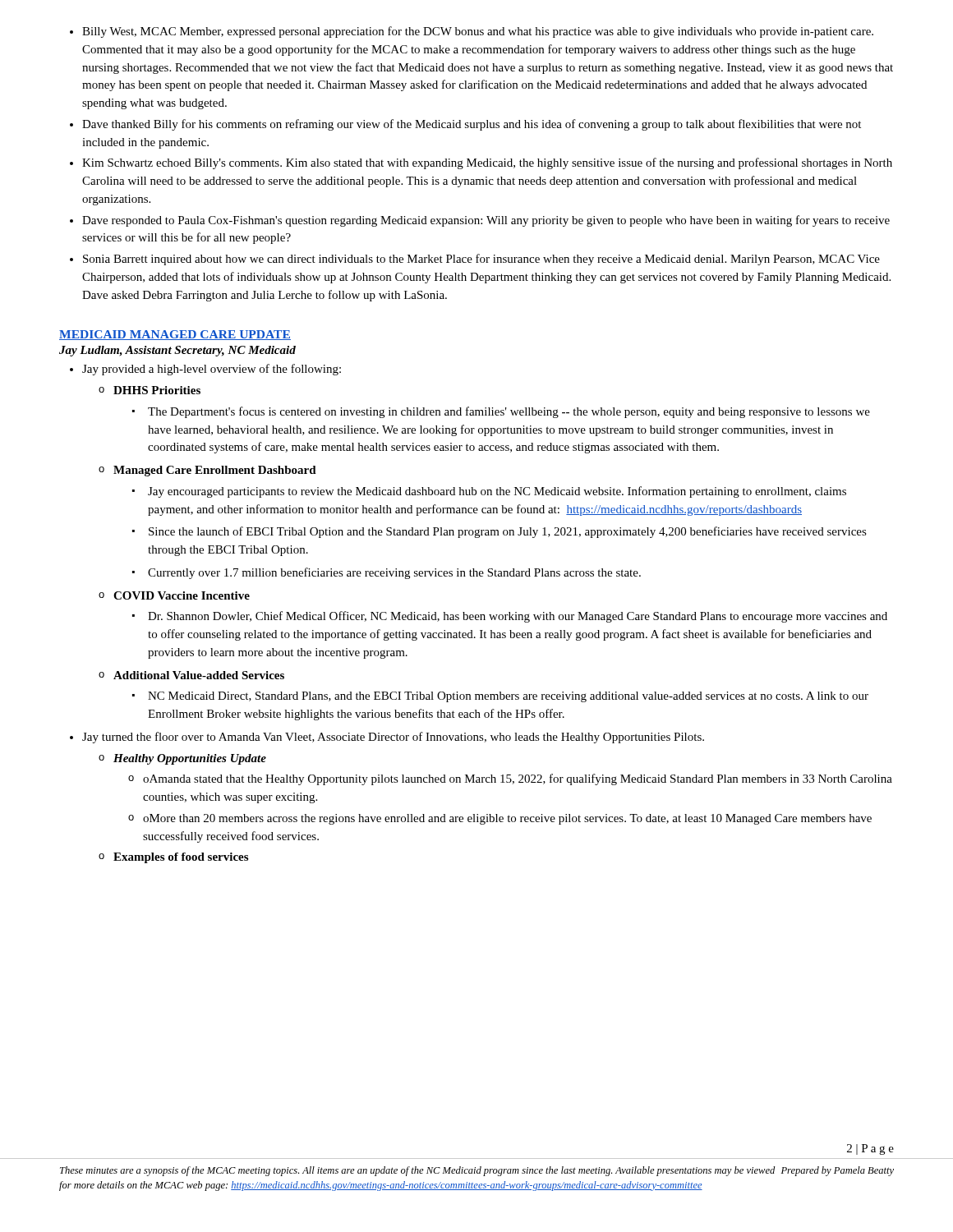Locate the section header containing "MEDICAID MANAGED CARE UPDATE"
Viewport: 953px width, 1232px height.
click(175, 334)
